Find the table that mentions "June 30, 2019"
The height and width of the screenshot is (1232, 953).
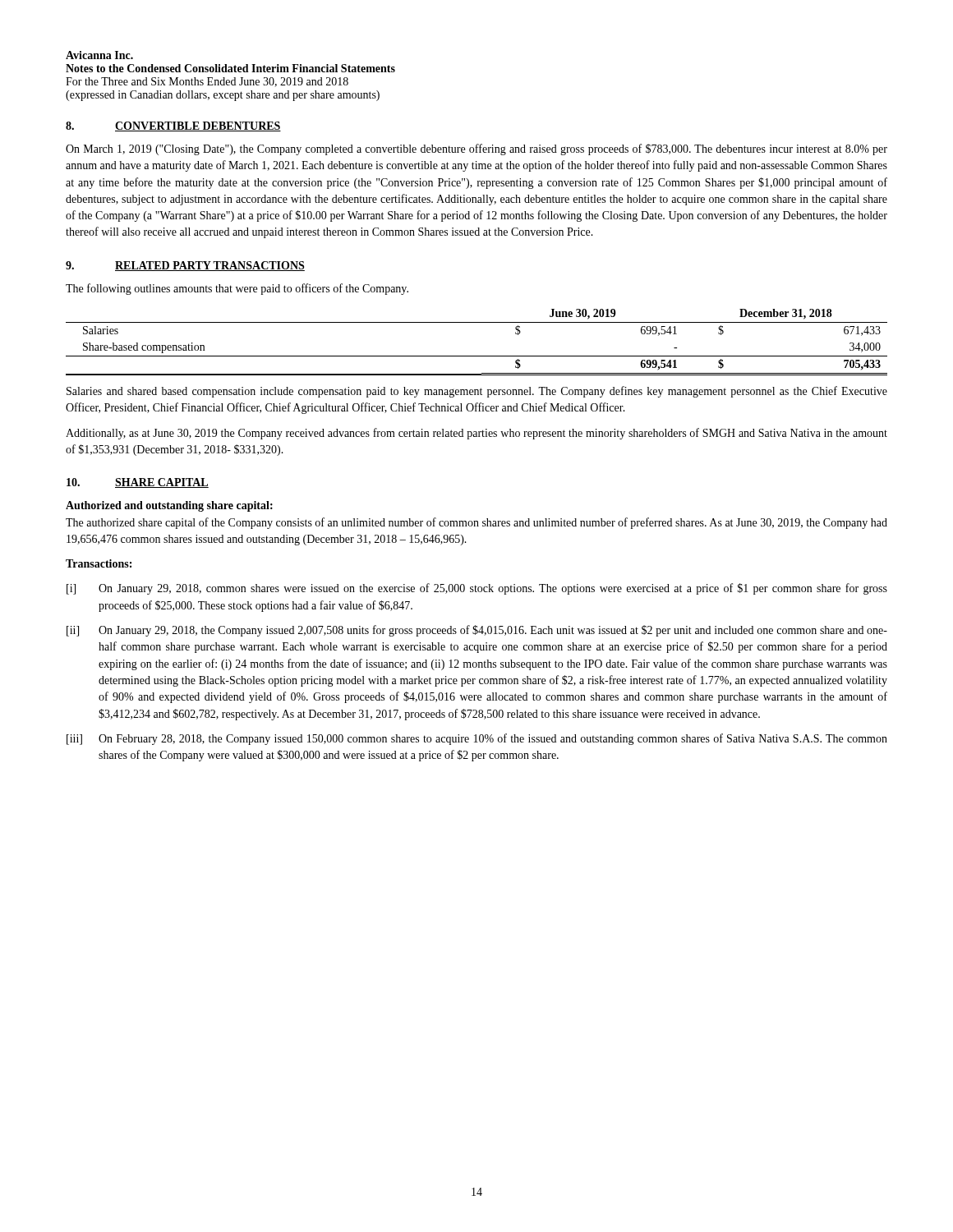[x=476, y=341]
